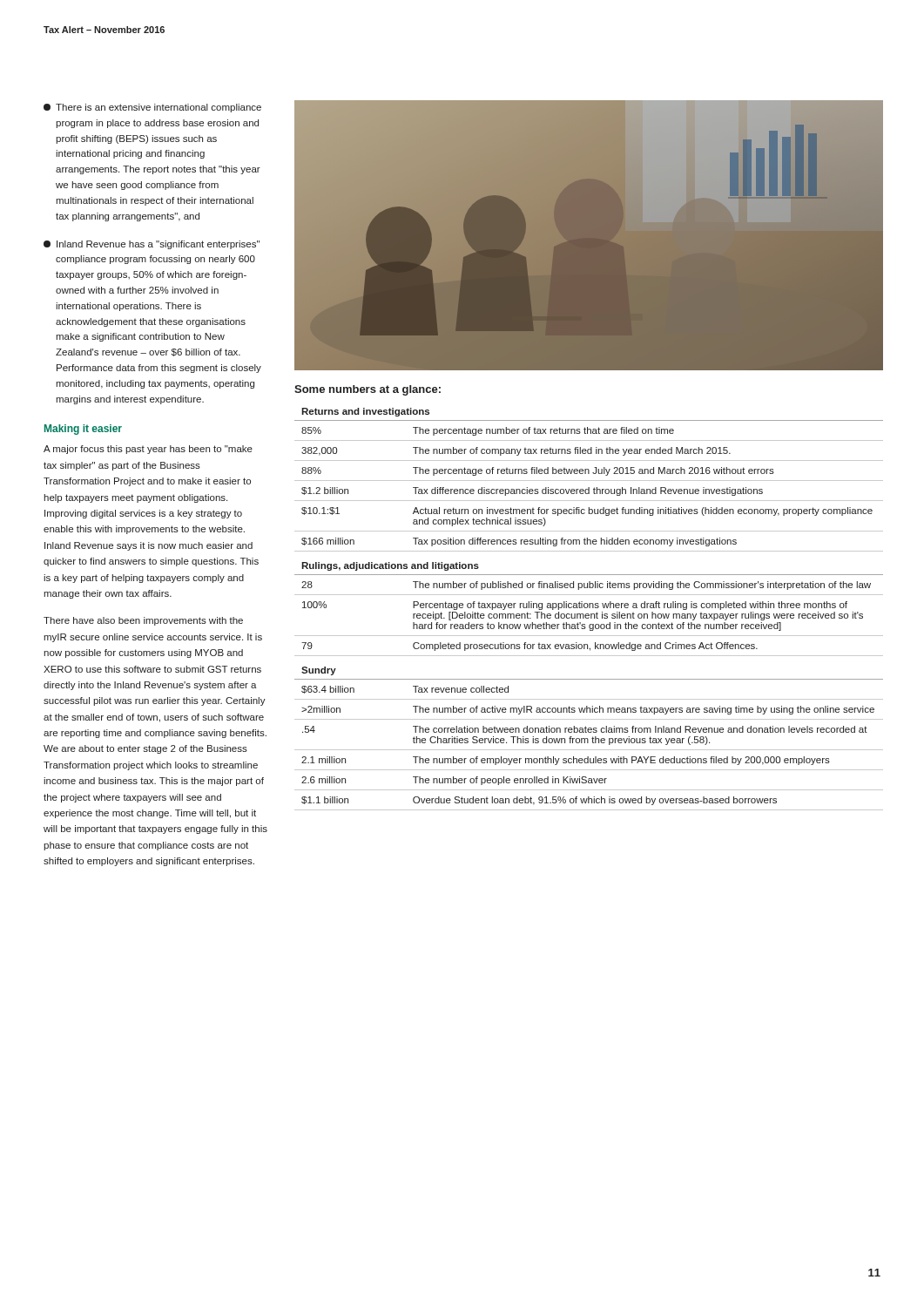The image size is (924, 1307).
Task: Where is the passage that starts "There is an extensive international compliance program in"?
Action: point(156,162)
